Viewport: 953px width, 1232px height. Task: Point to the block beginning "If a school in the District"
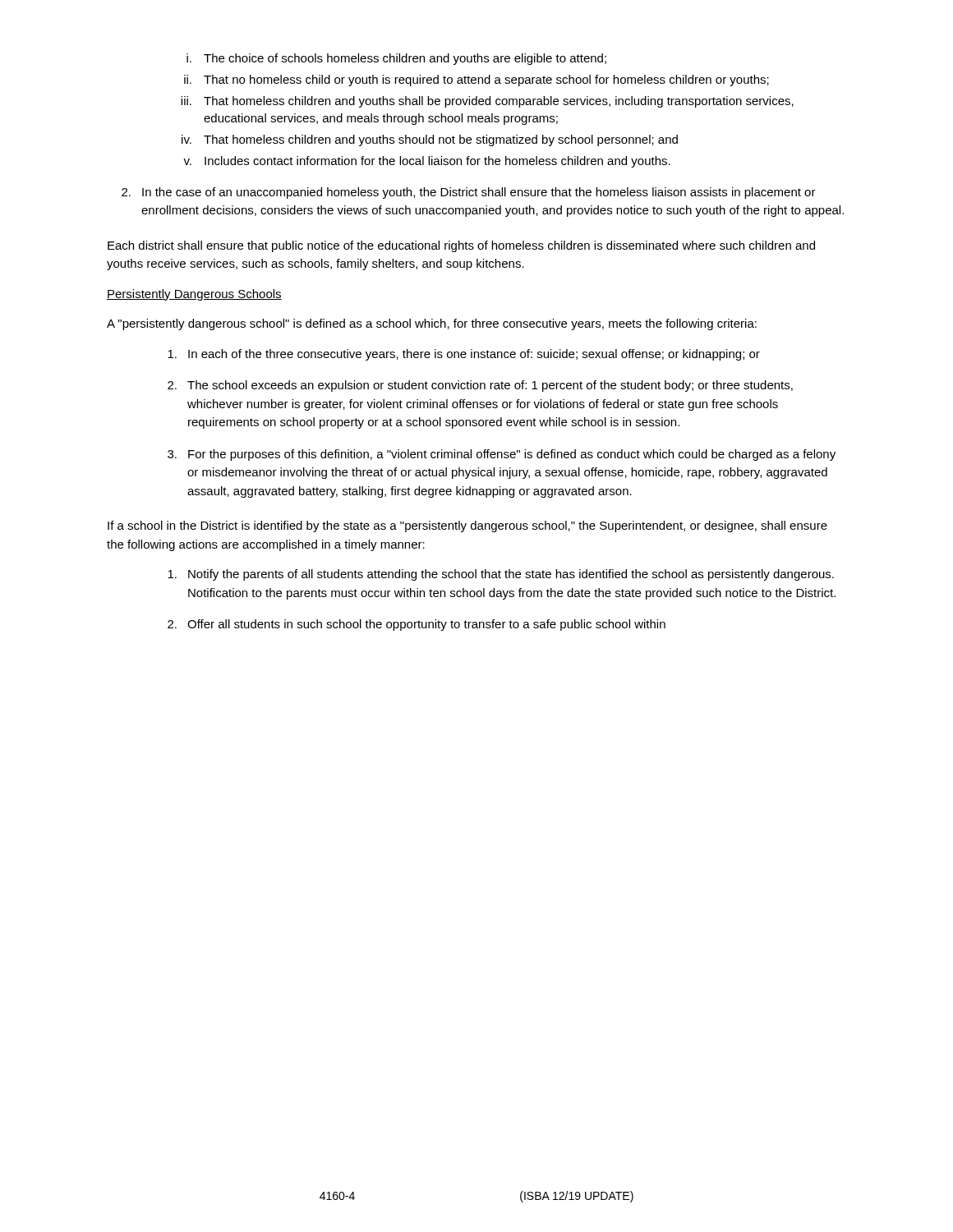pos(476,535)
